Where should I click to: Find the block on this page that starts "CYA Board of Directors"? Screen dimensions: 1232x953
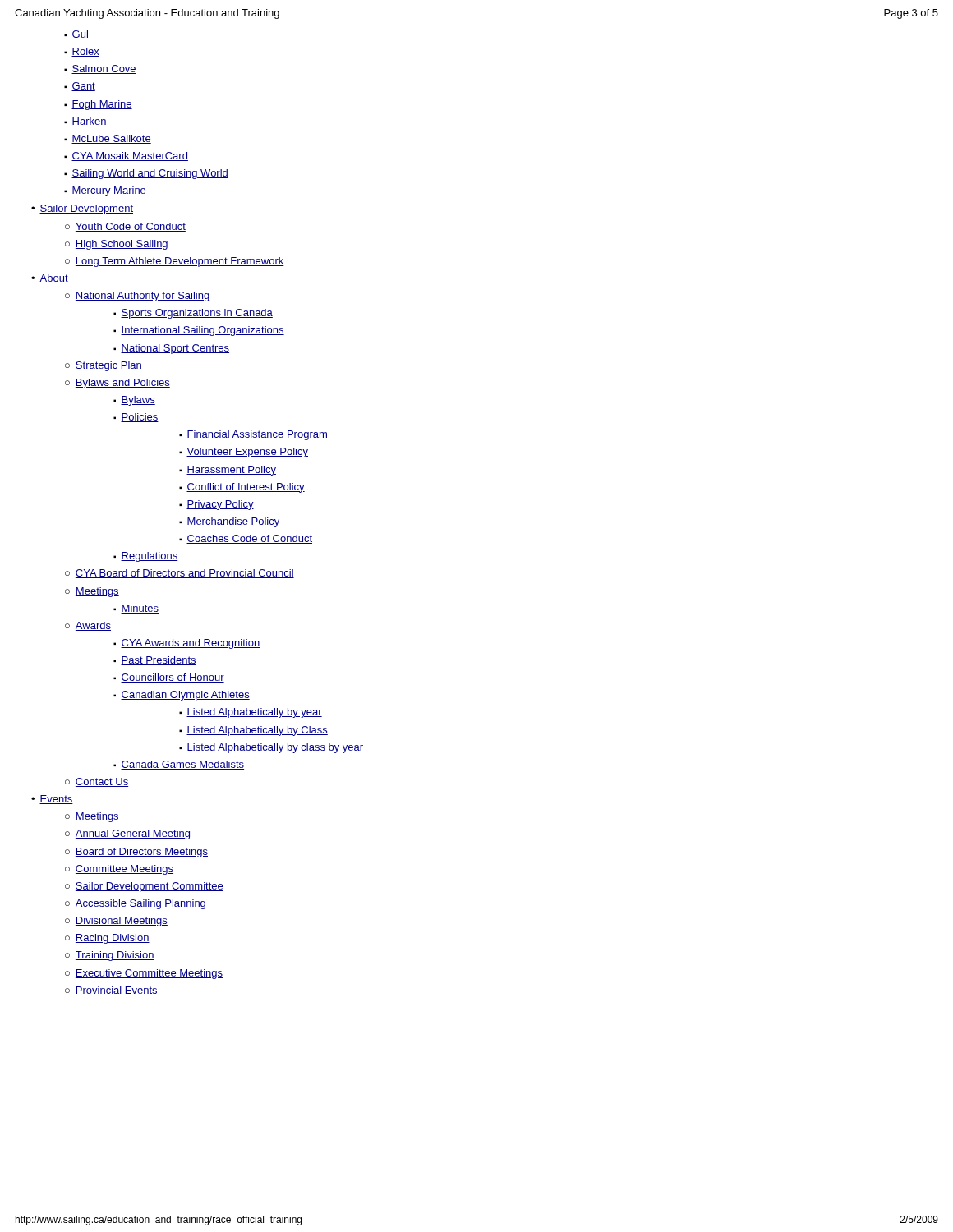click(185, 573)
